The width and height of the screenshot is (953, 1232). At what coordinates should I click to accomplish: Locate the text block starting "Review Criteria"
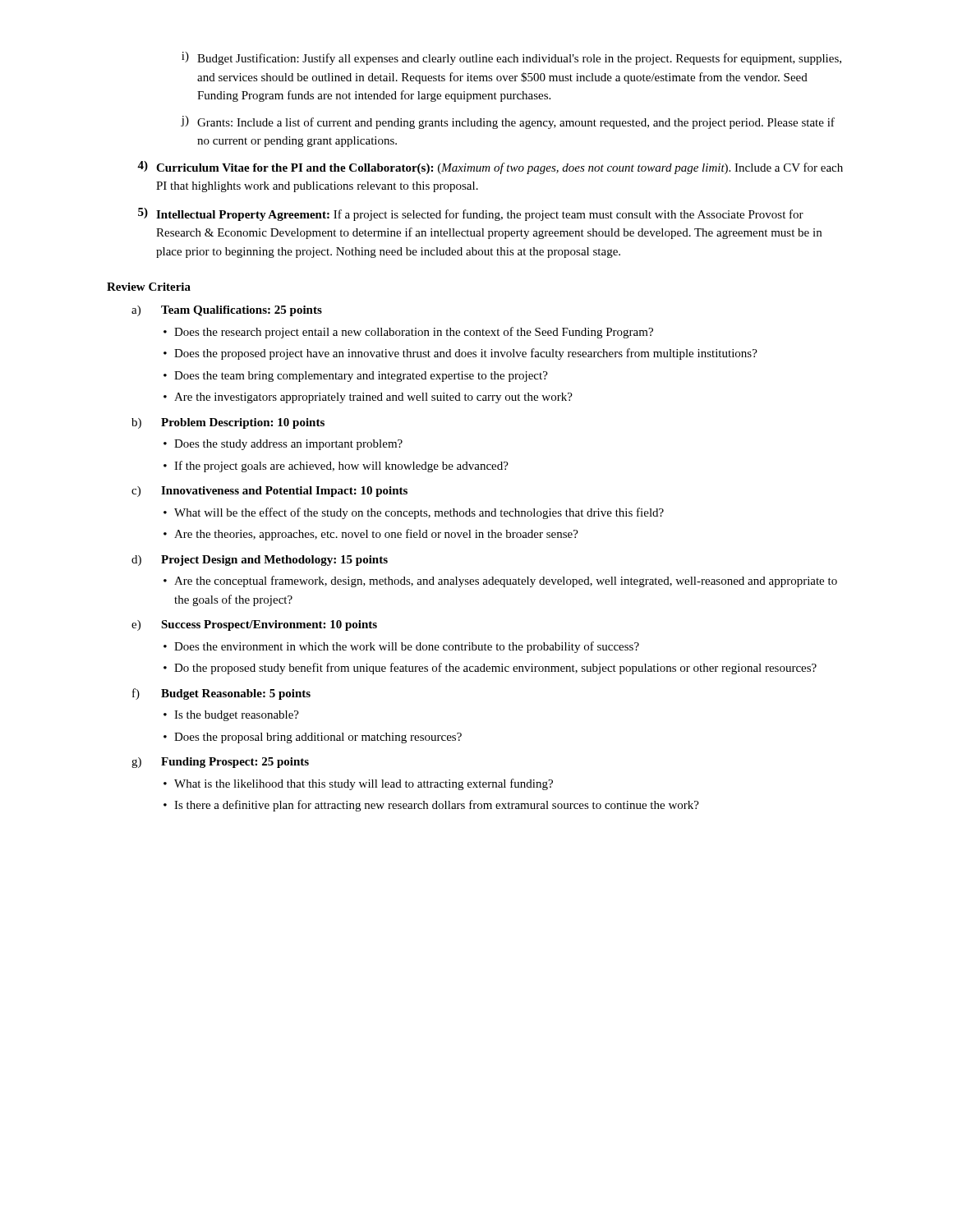coord(149,287)
